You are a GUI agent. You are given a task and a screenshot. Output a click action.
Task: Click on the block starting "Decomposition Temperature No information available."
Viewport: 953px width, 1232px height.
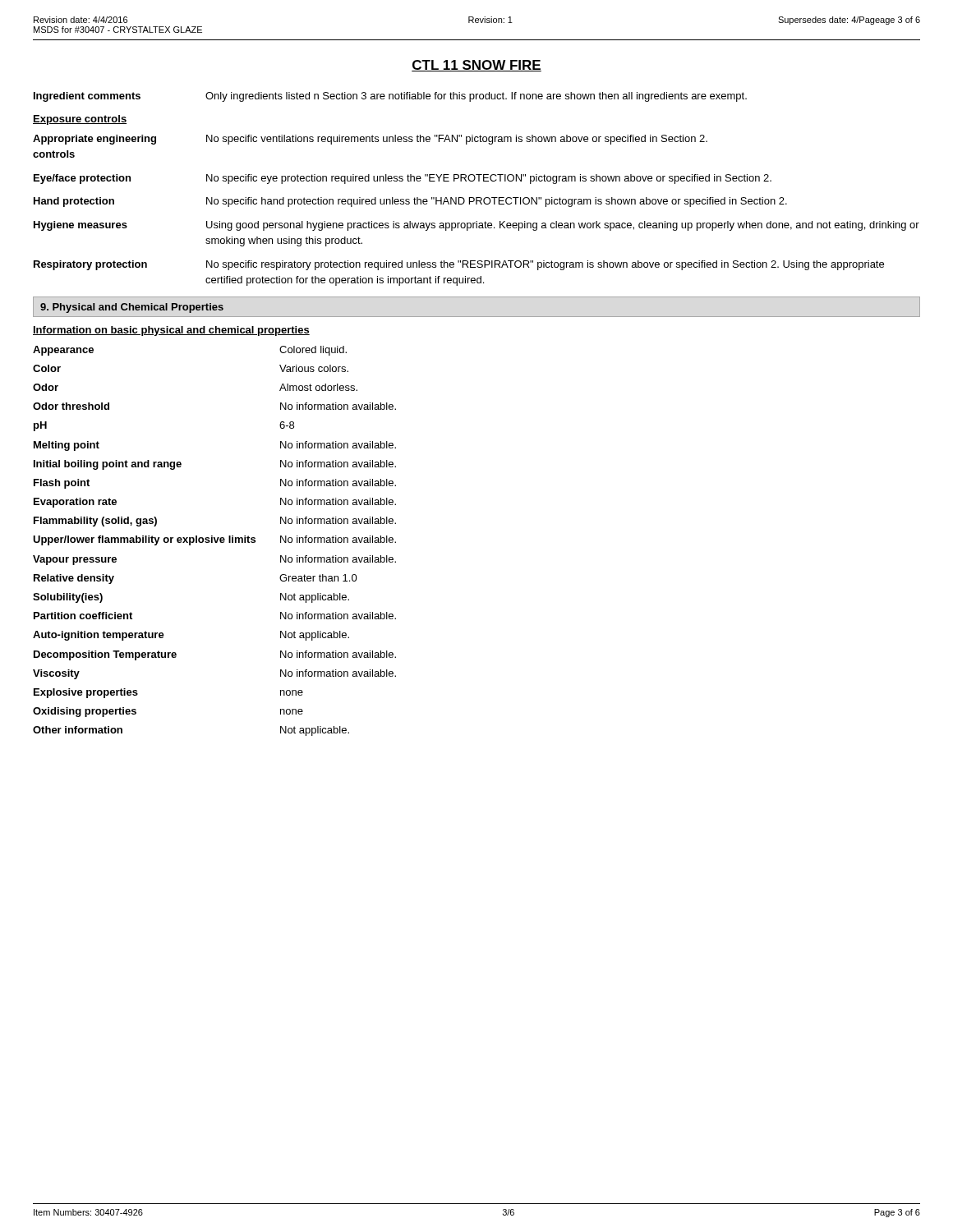click(x=106, y=655)
